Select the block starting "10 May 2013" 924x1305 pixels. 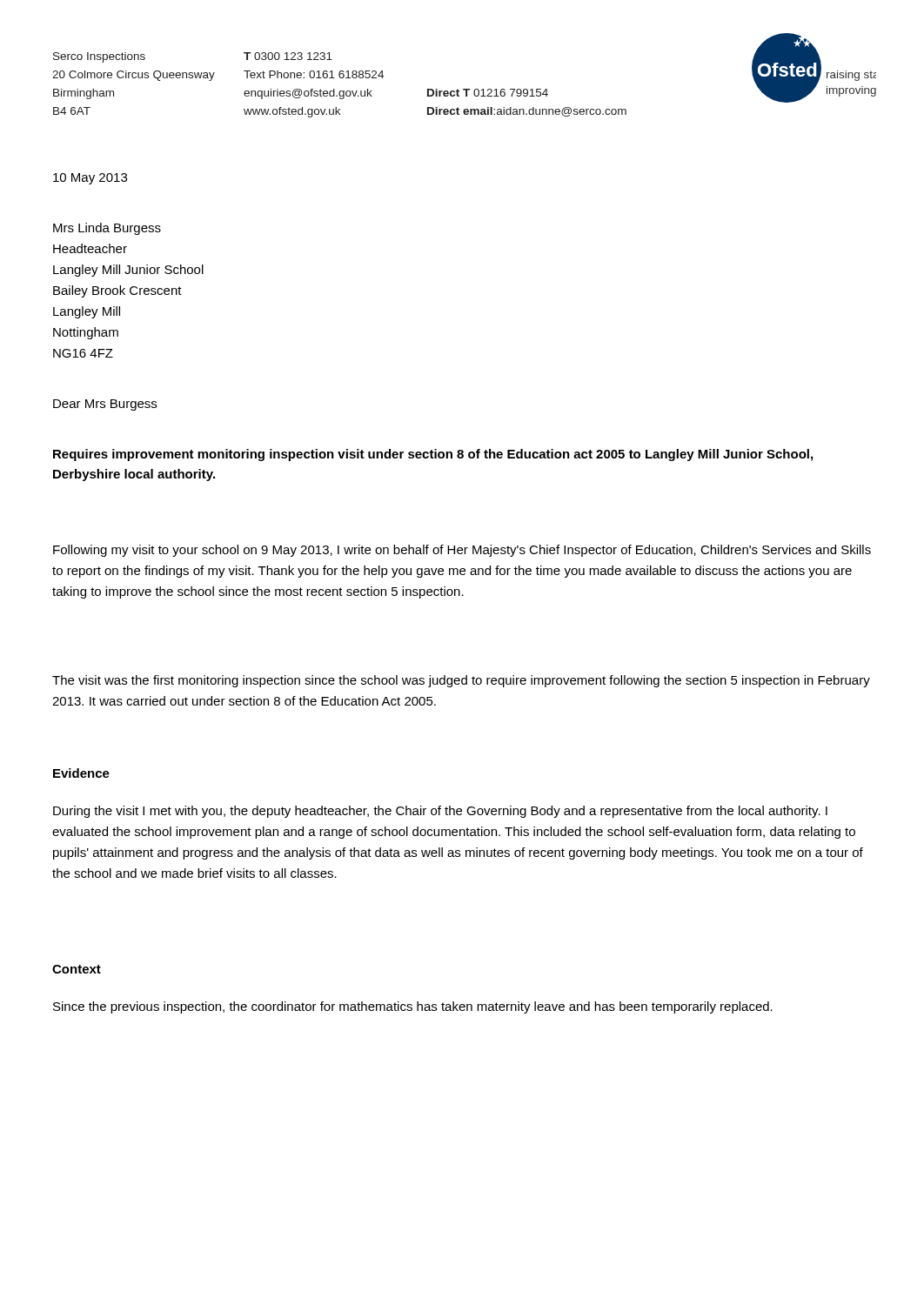pyautogui.click(x=90, y=177)
